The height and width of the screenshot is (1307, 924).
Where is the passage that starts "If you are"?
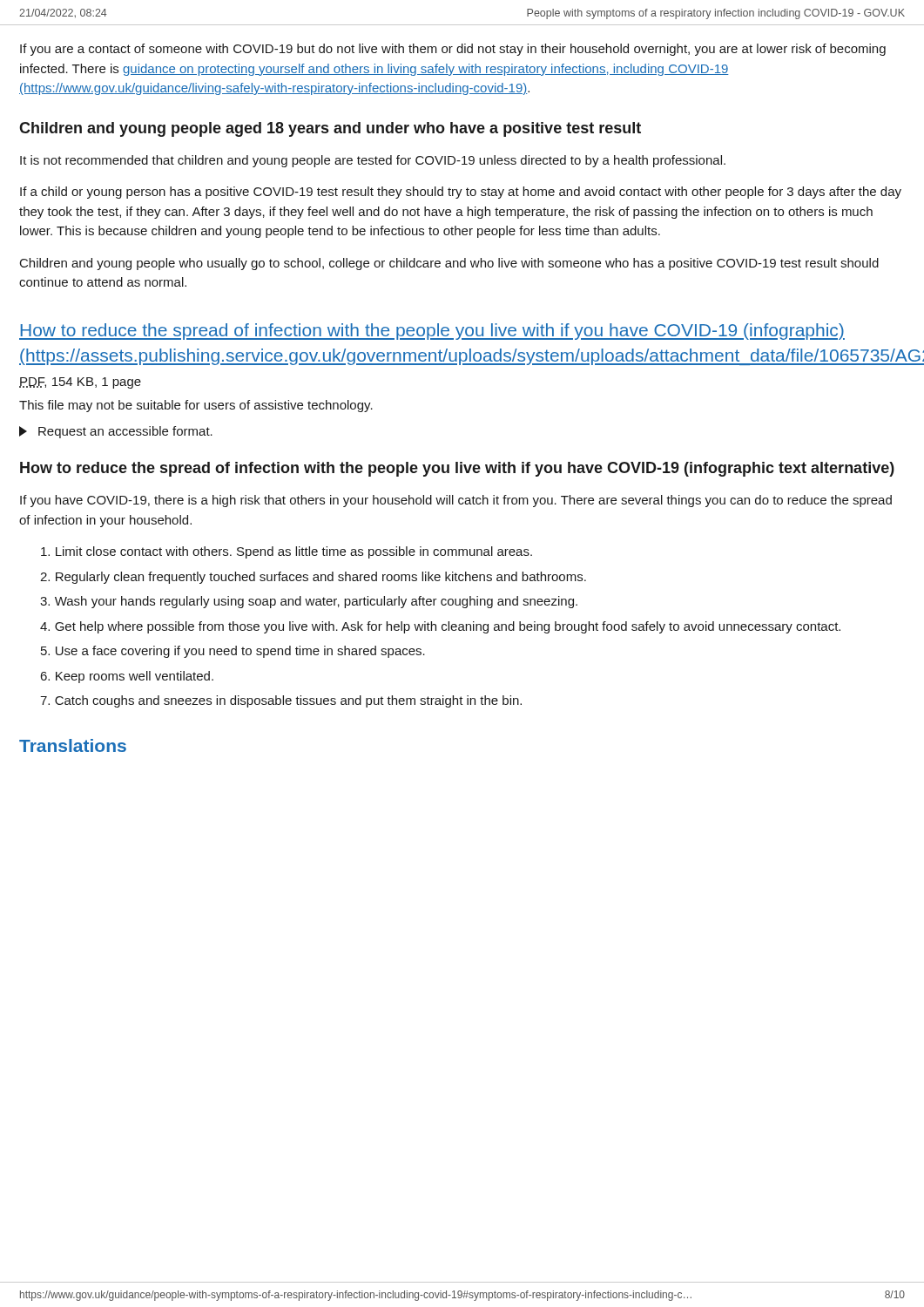[453, 68]
